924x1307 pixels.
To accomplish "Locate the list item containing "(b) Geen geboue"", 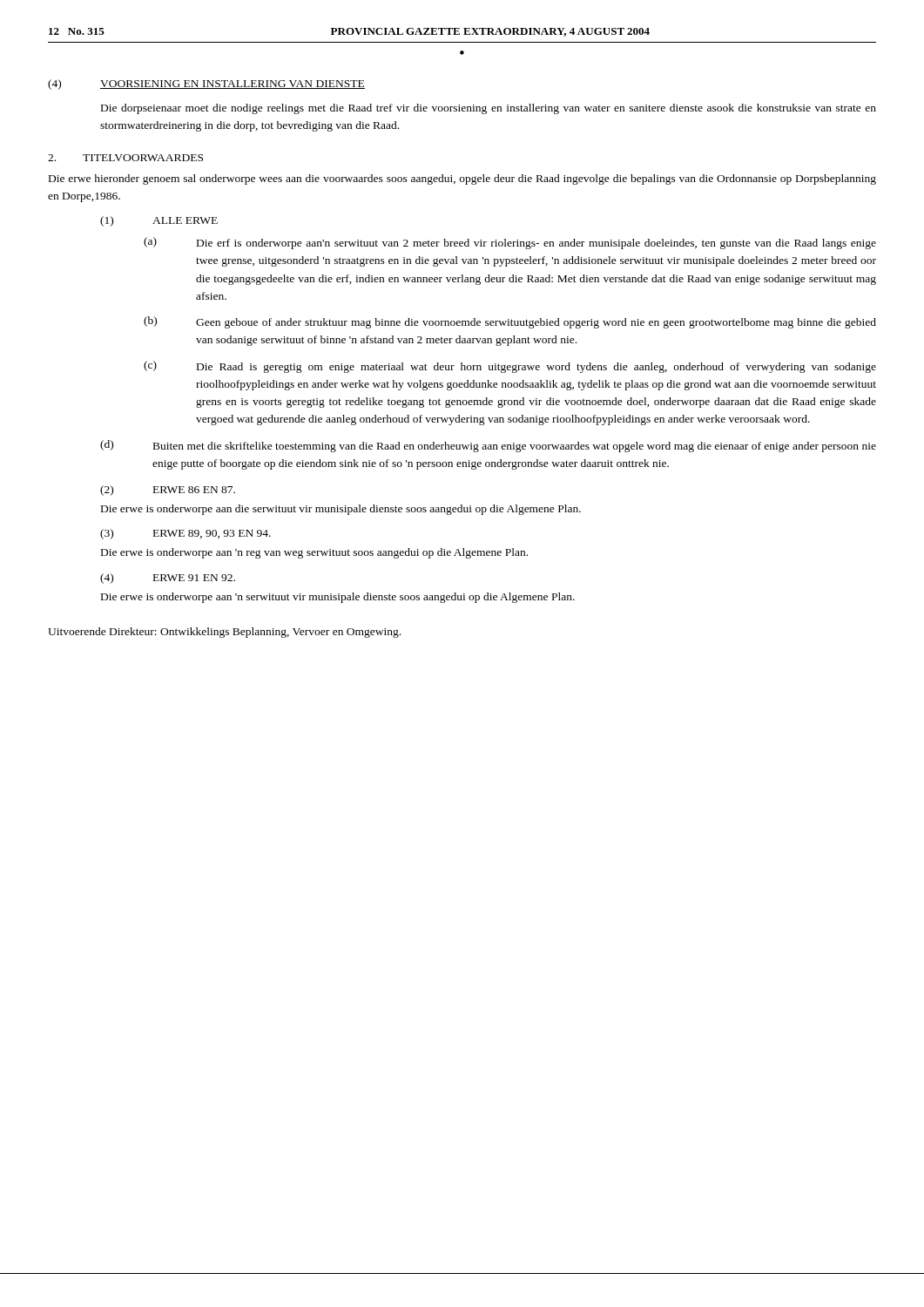I will pos(510,331).
